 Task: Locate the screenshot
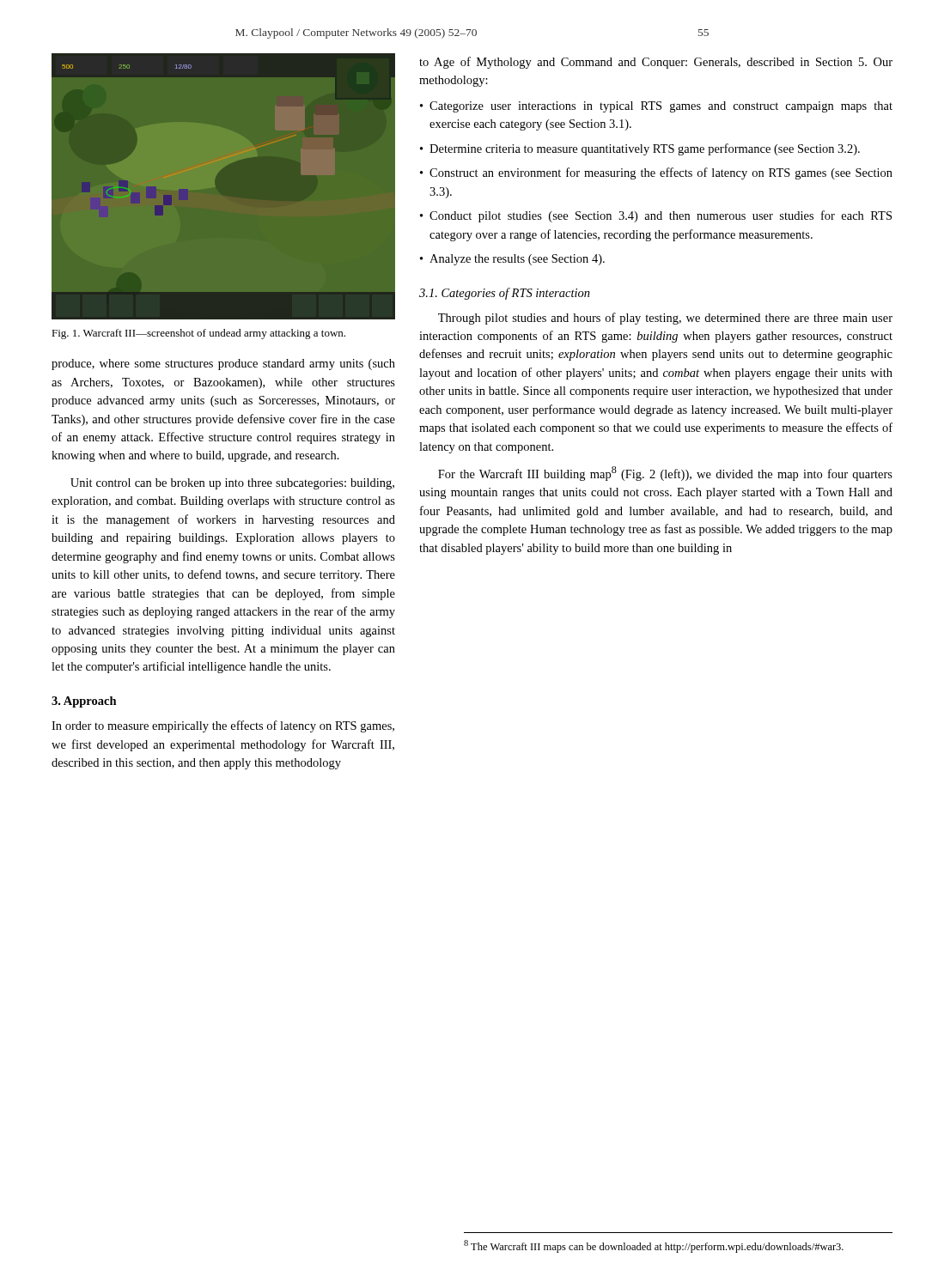pos(223,186)
